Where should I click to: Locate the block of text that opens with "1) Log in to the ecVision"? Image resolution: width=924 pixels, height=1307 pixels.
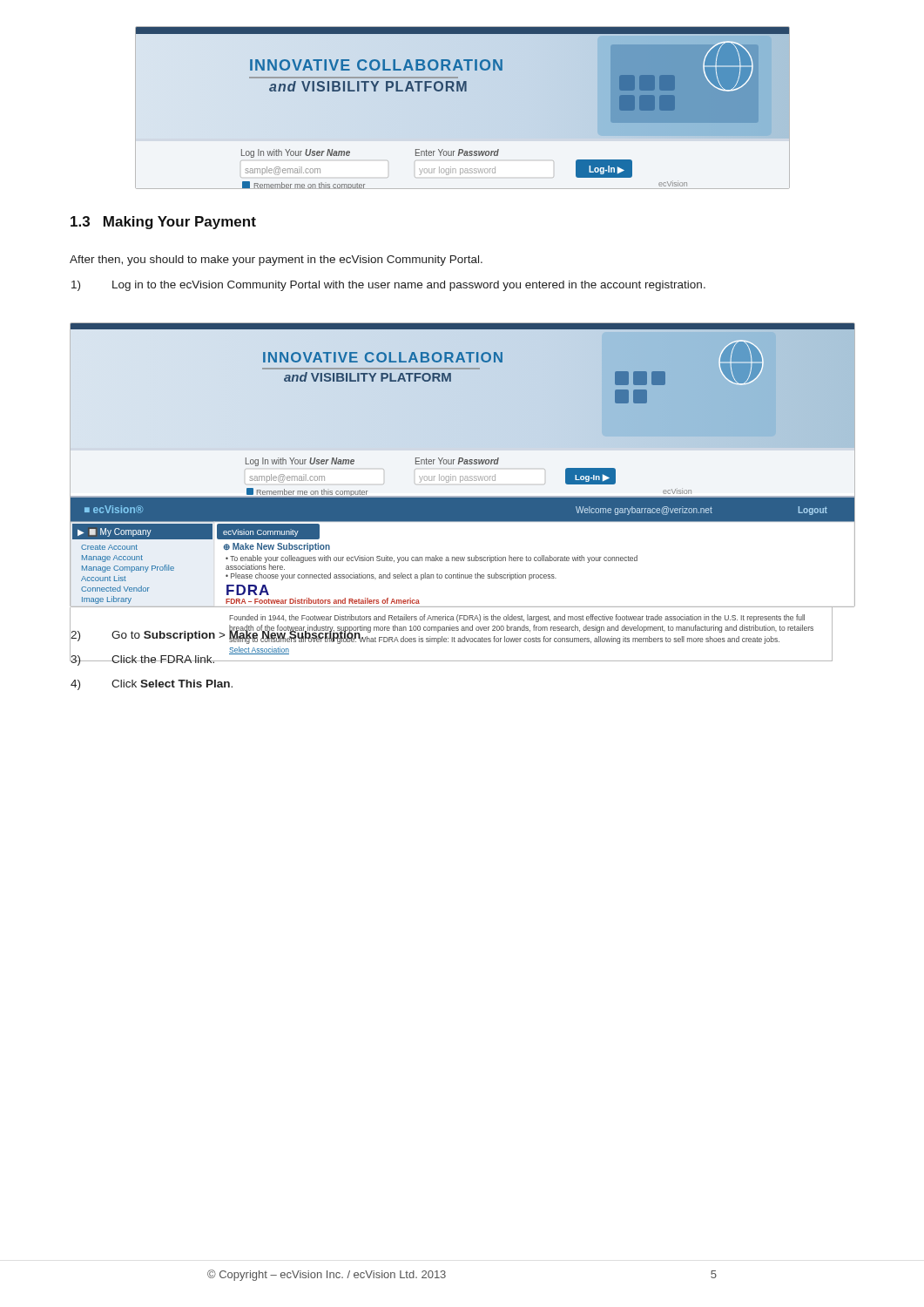tap(453, 284)
